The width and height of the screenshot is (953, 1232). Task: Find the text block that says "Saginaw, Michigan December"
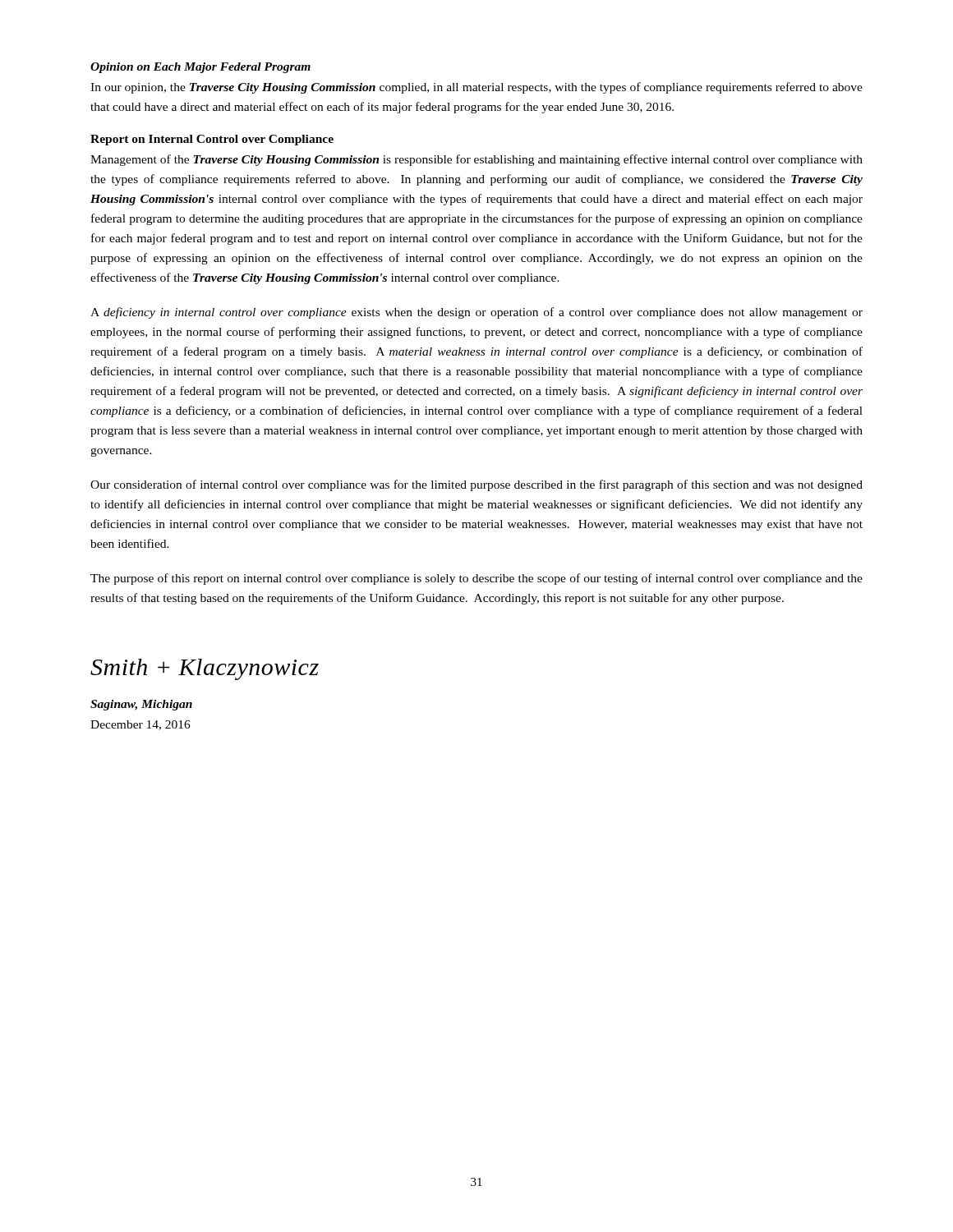[x=141, y=714]
